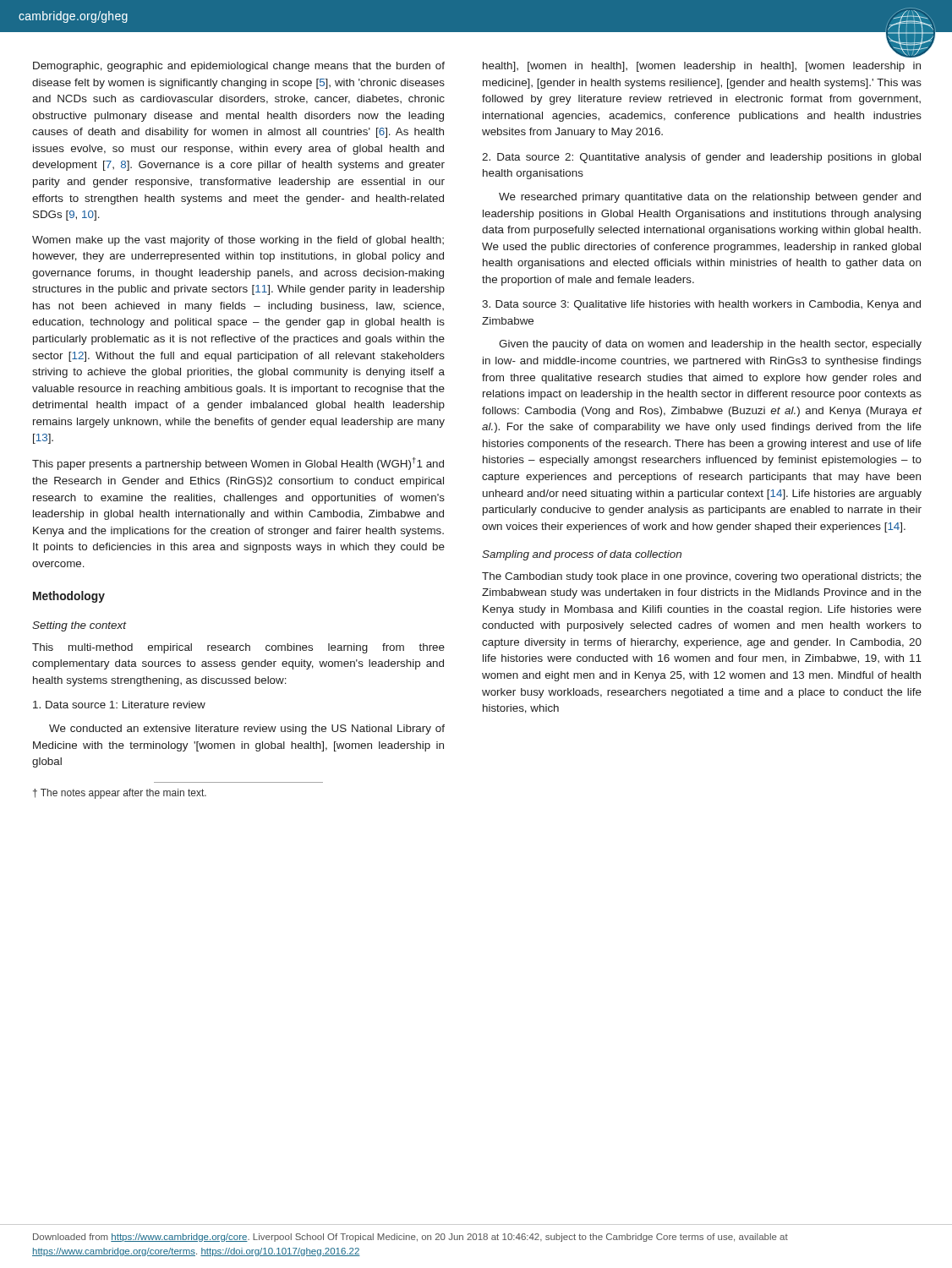The width and height of the screenshot is (952, 1268).
Task: Locate the block of text that opens with "3. Data source 3: Qualitative life"
Action: (x=702, y=312)
